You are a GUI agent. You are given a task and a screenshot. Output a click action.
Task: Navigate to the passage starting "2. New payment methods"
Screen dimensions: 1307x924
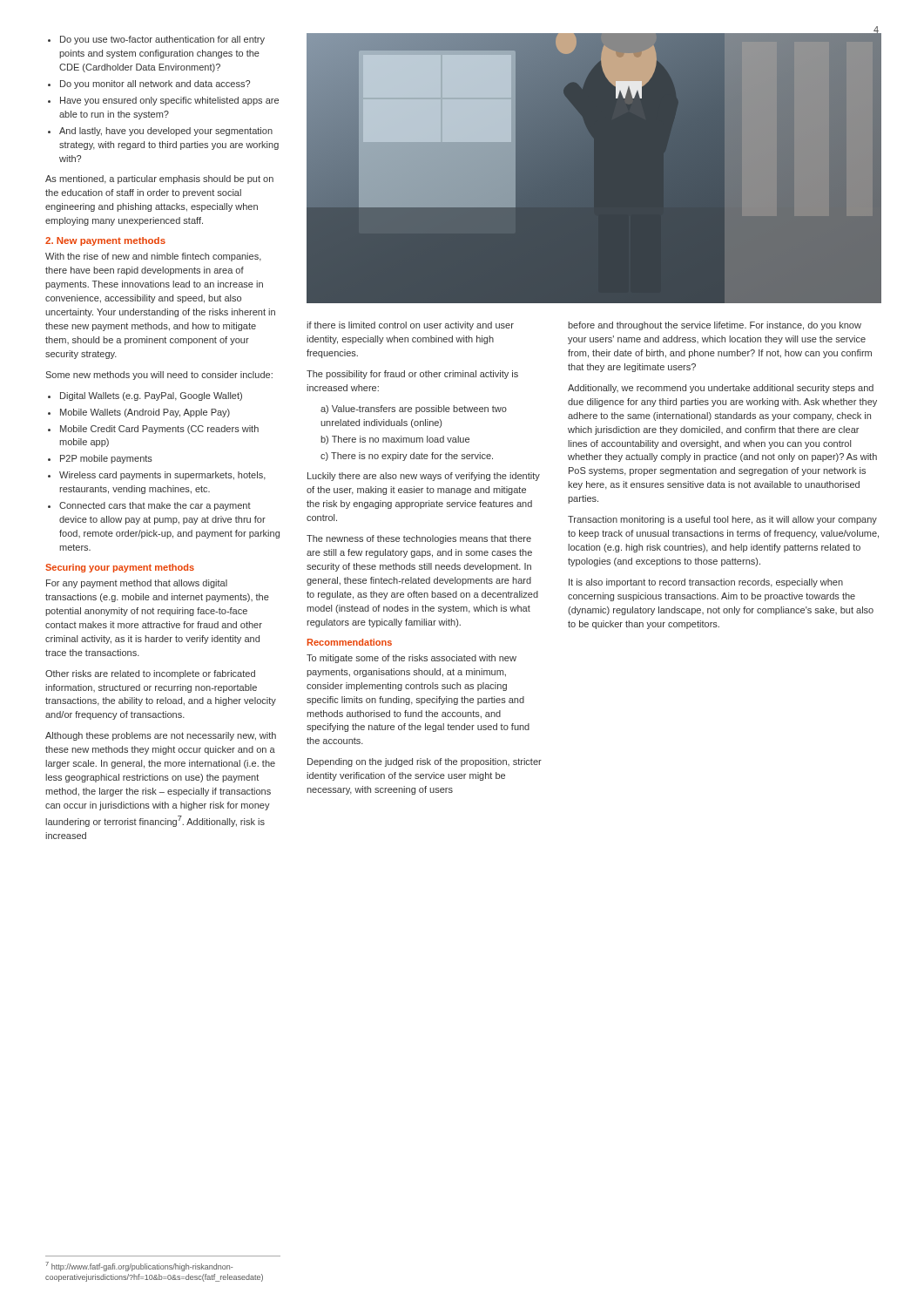point(105,241)
